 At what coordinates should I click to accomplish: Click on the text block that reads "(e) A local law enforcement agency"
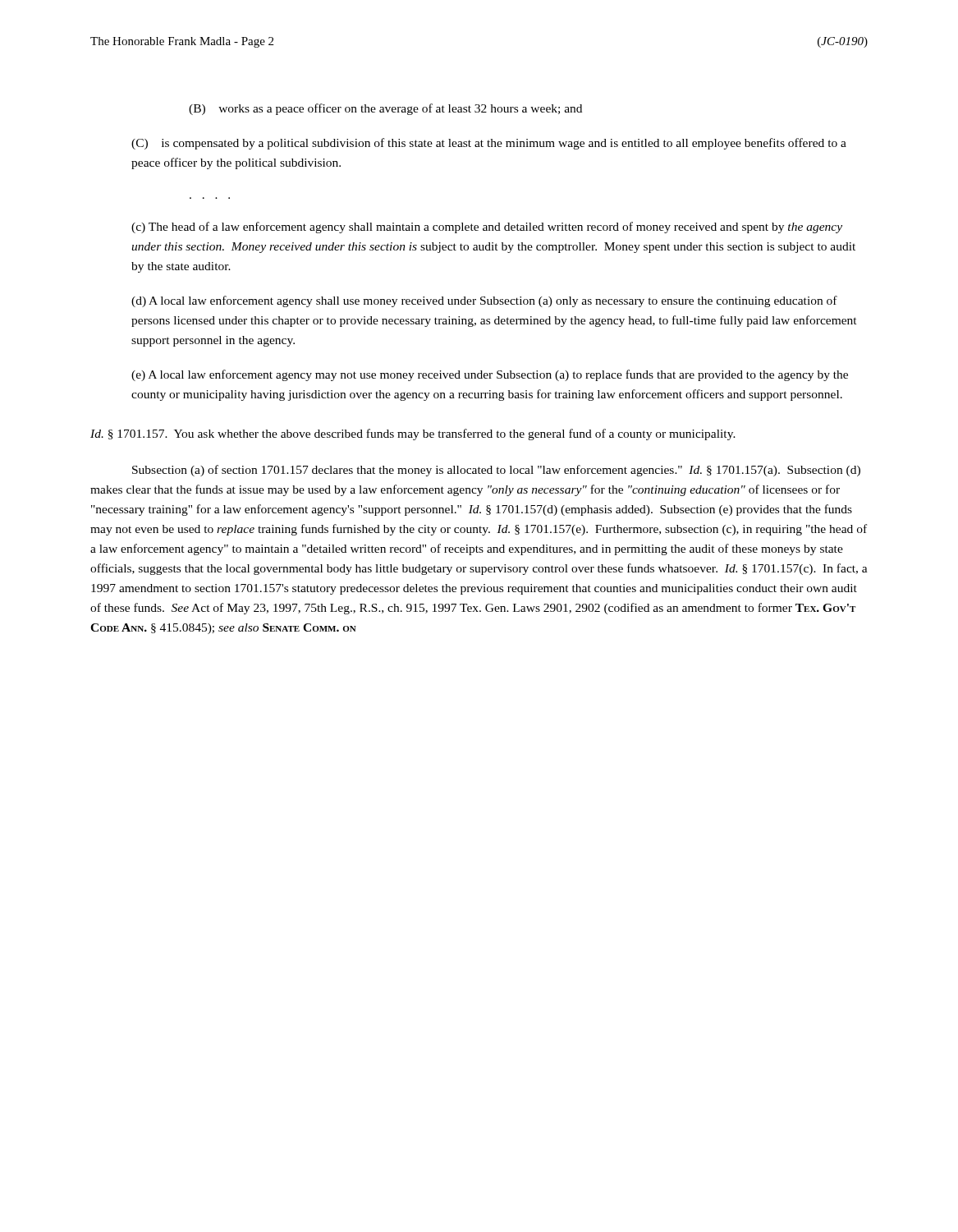coord(490,384)
